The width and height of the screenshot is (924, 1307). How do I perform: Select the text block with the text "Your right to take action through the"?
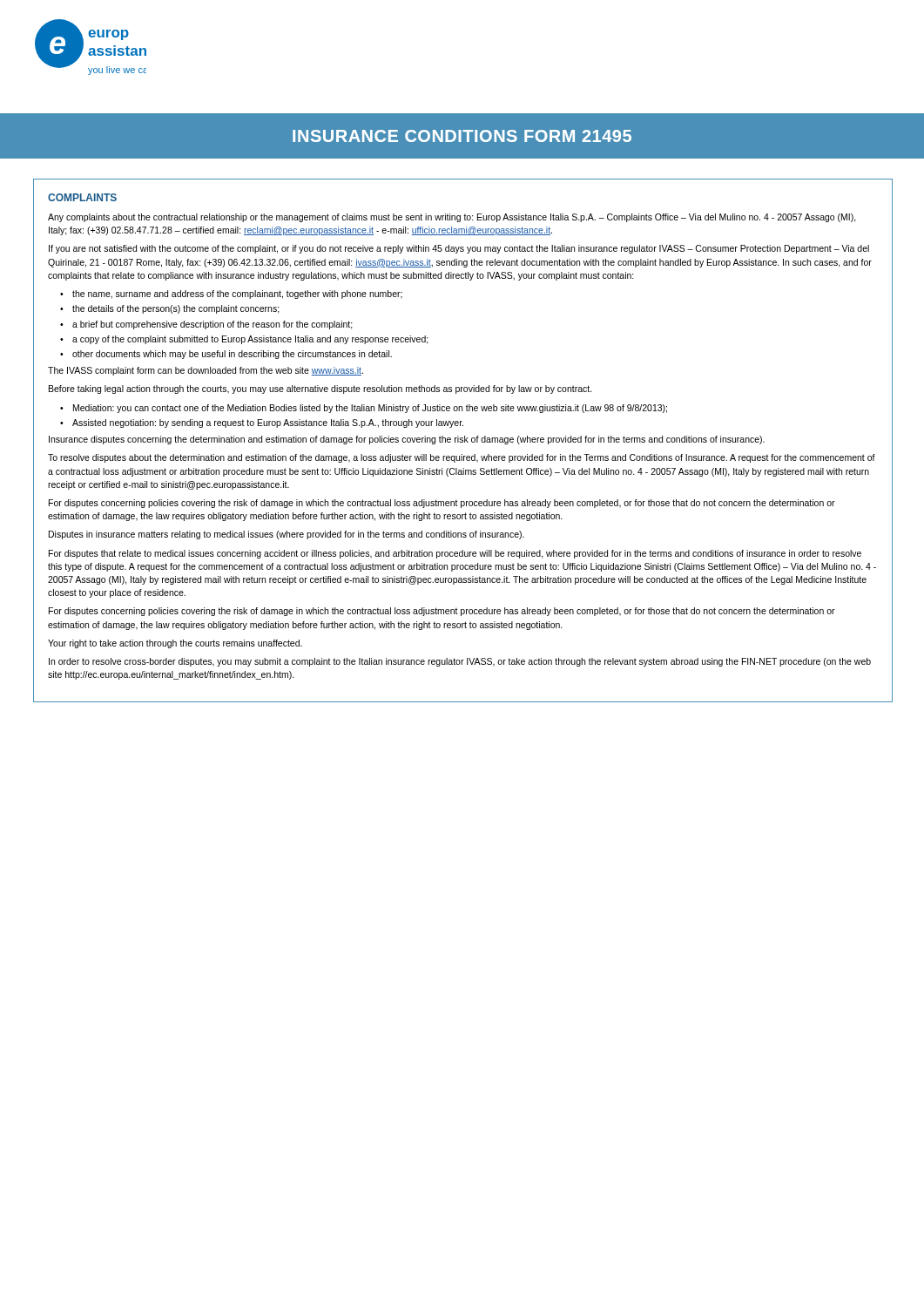point(175,643)
